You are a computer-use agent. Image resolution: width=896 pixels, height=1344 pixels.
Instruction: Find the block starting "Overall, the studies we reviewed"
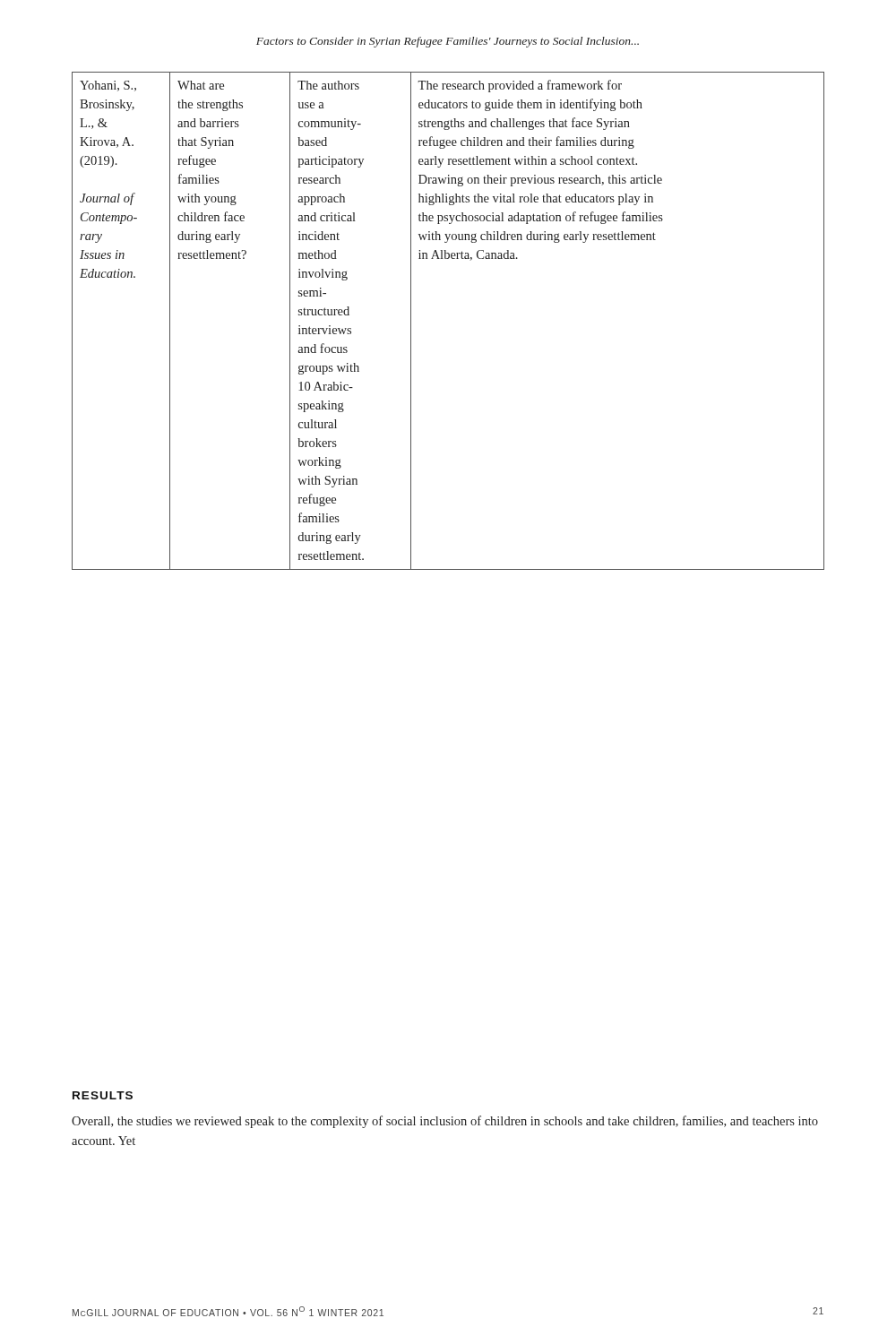tap(445, 1131)
